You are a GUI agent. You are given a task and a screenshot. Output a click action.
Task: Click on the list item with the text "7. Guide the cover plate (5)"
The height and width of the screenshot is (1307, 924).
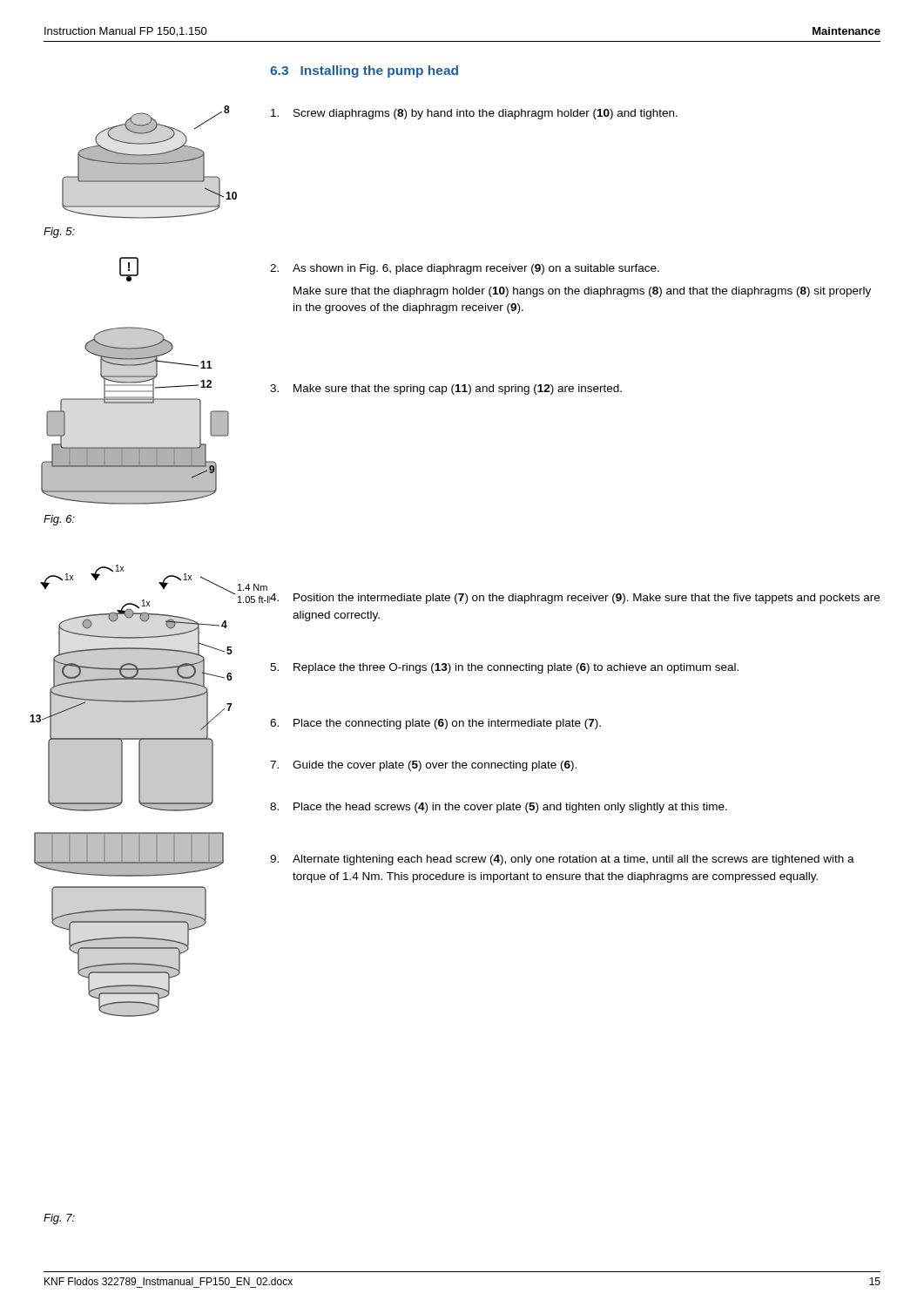click(575, 765)
